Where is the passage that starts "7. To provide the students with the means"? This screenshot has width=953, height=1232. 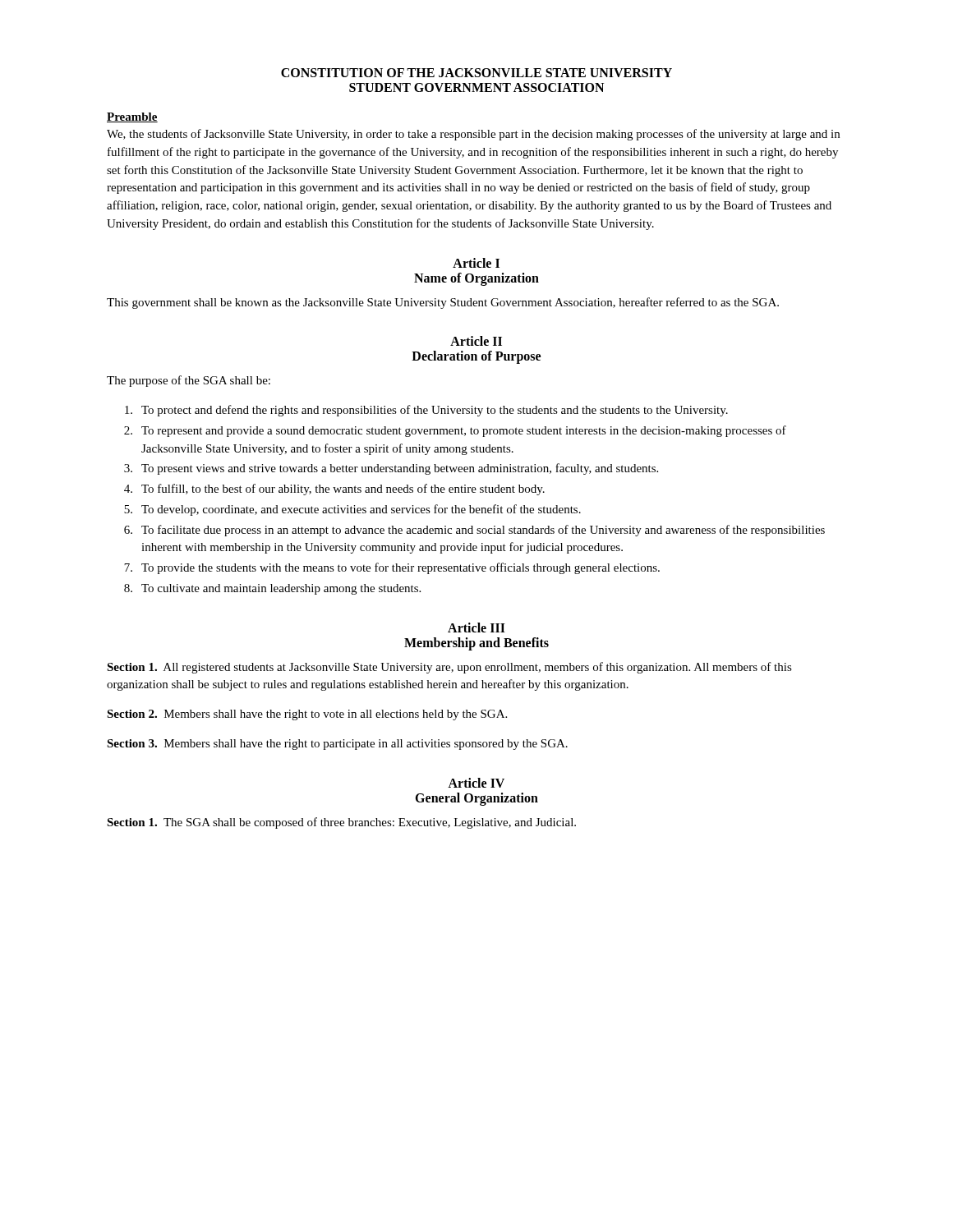click(x=476, y=568)
